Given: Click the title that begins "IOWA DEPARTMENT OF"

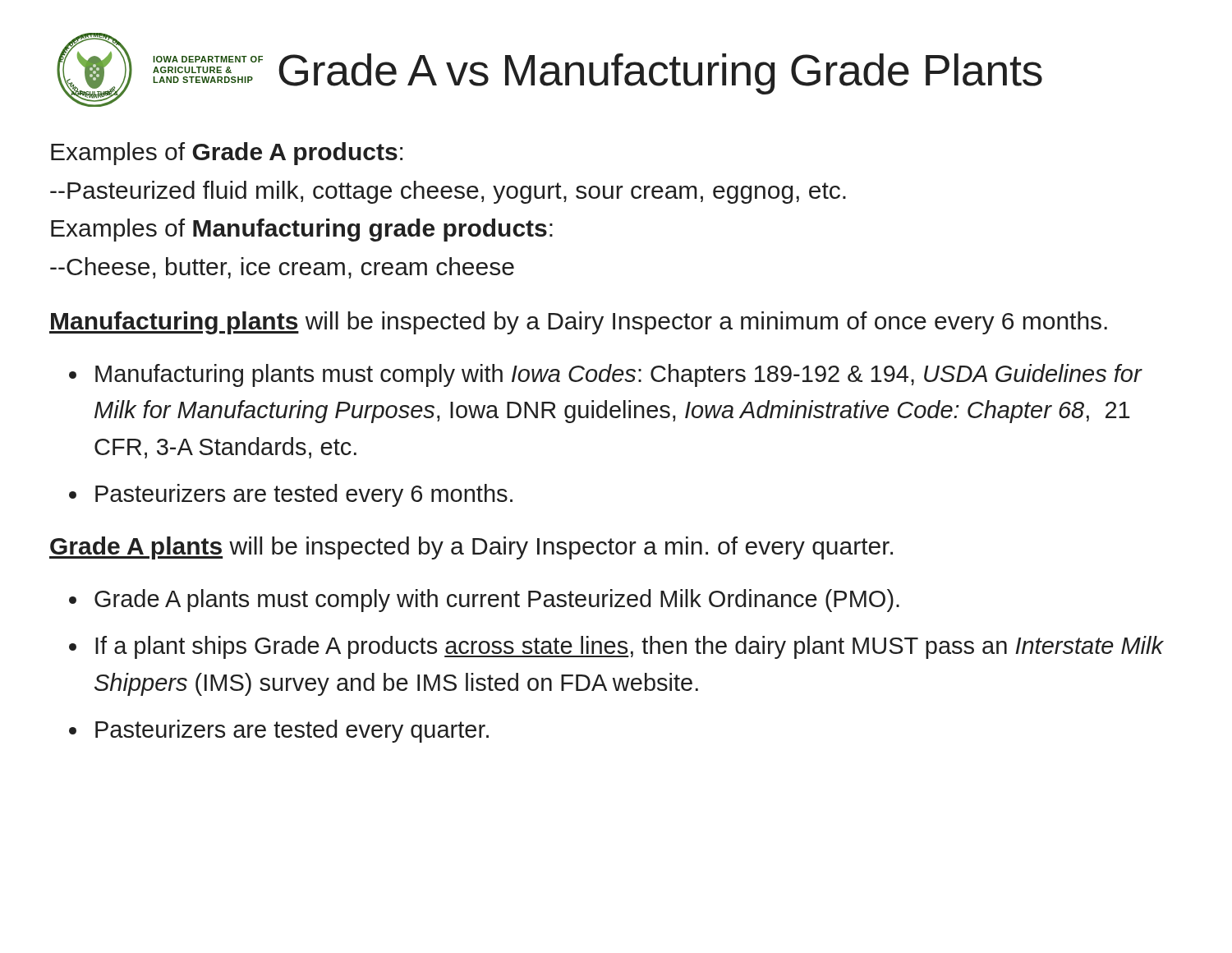Looking at the screenshot, I should [x=546, y=70].
